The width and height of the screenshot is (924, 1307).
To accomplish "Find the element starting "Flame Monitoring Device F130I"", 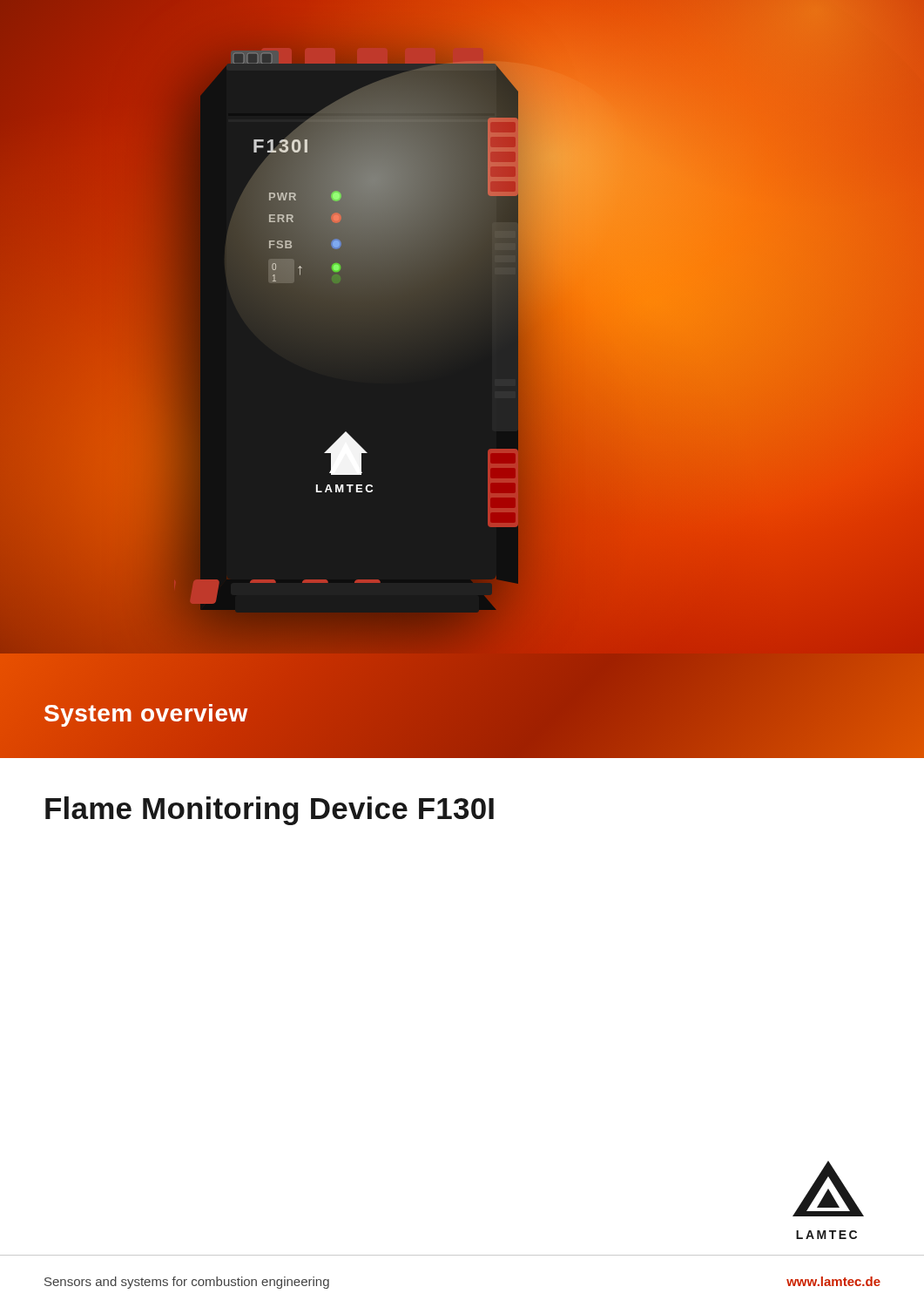I will (270, 808).
